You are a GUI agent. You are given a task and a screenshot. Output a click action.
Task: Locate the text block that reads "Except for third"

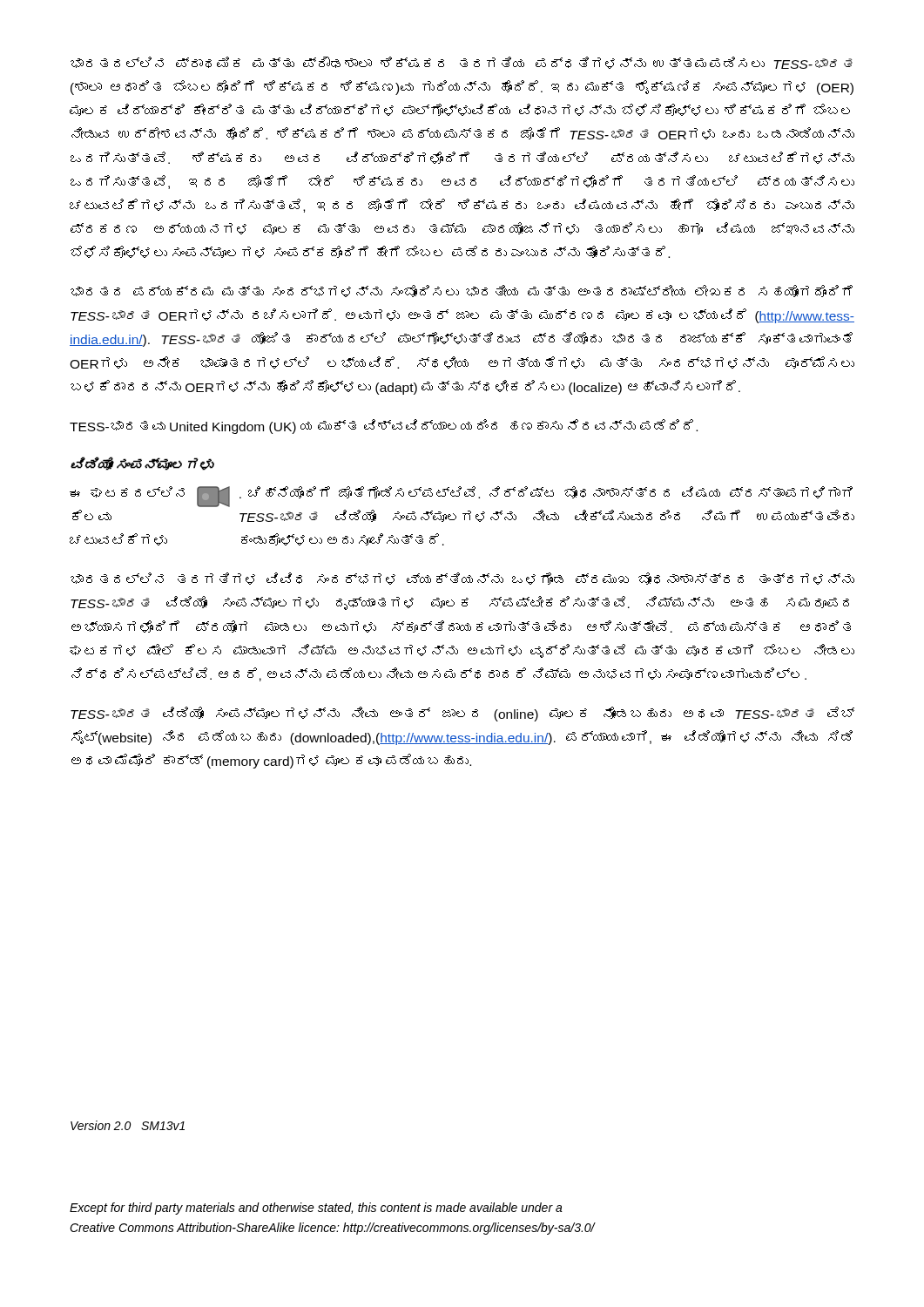332,1218
